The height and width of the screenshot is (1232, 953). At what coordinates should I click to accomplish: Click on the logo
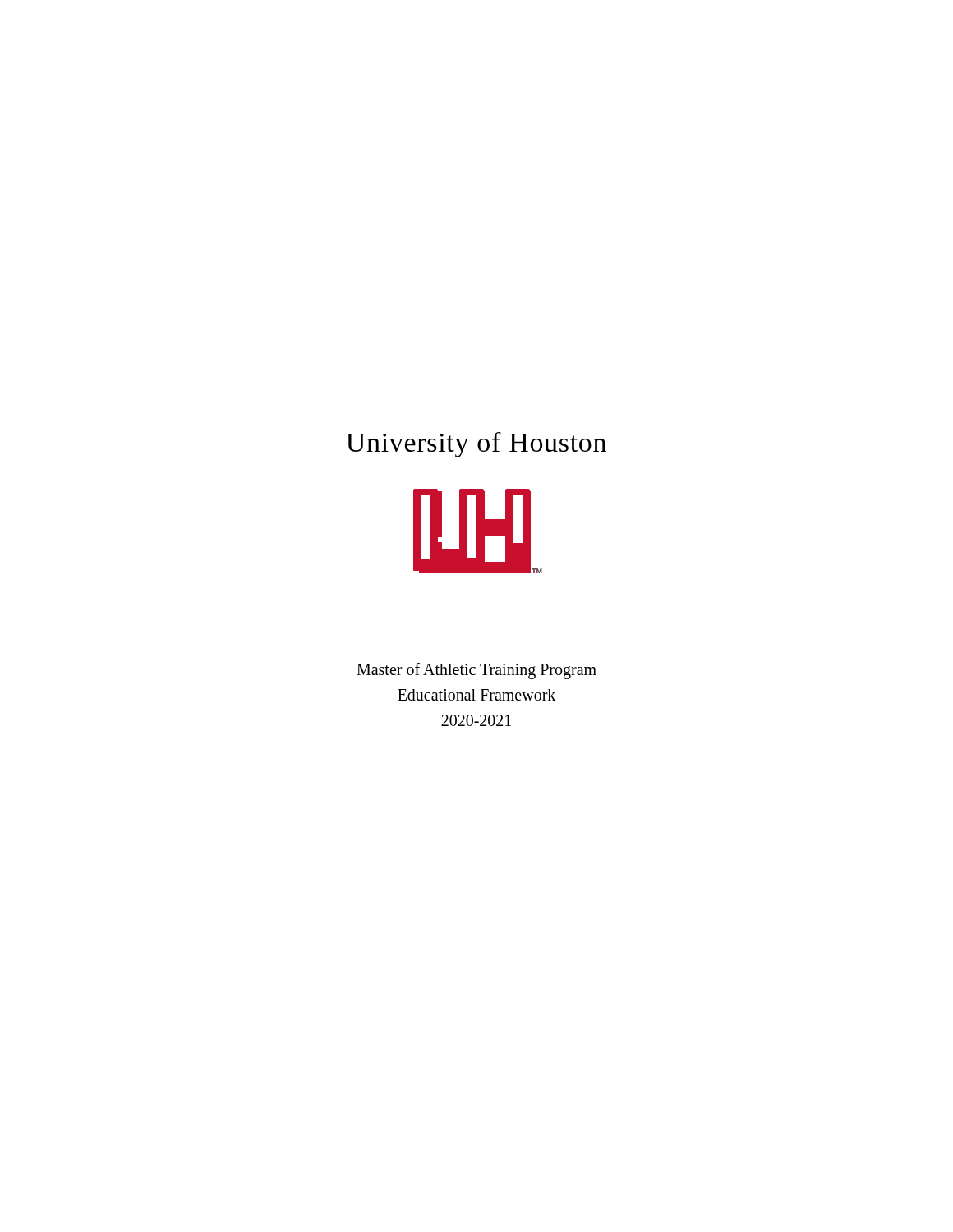click(476, 546)
